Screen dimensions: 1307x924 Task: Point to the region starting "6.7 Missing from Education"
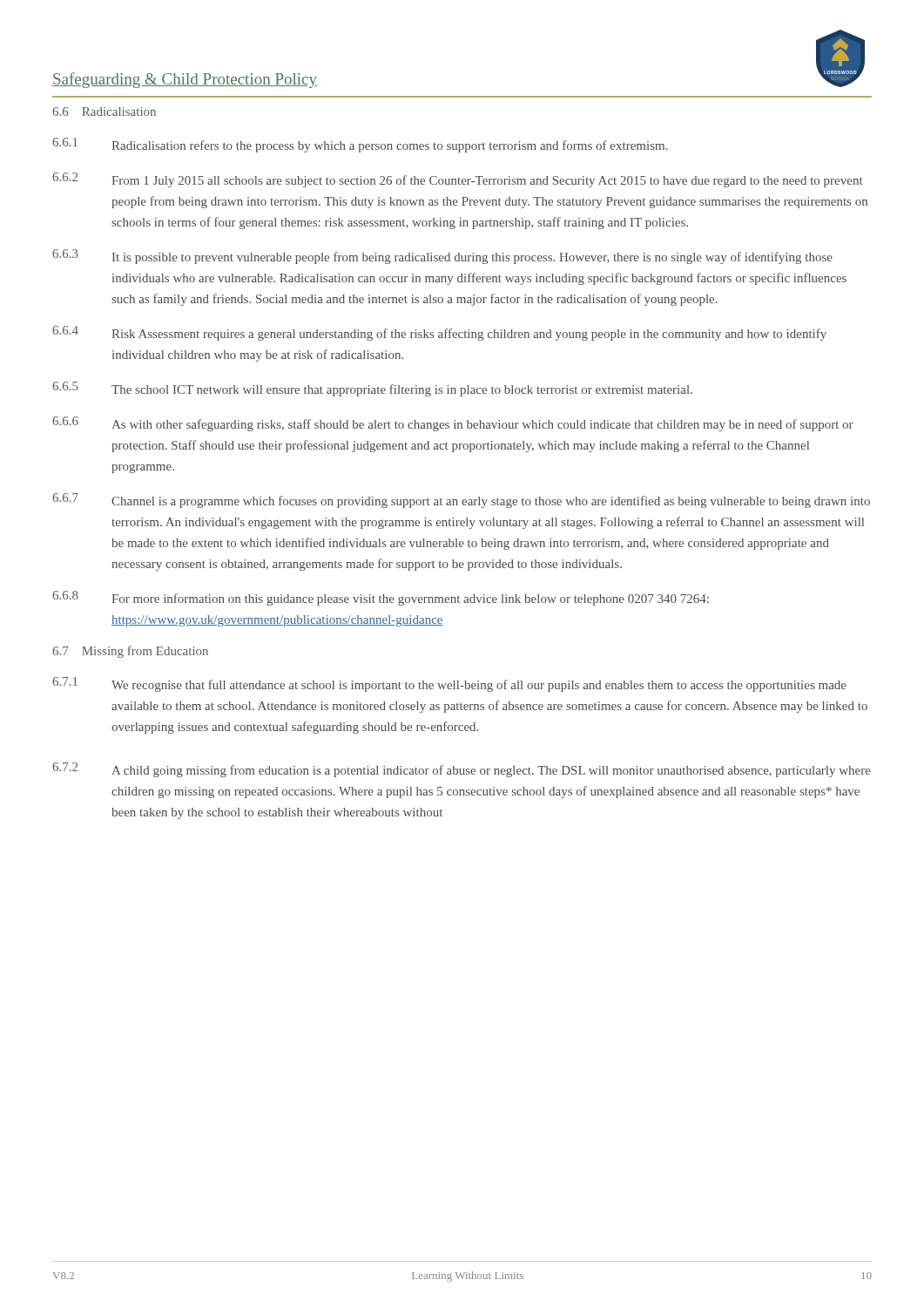[130, 651]
